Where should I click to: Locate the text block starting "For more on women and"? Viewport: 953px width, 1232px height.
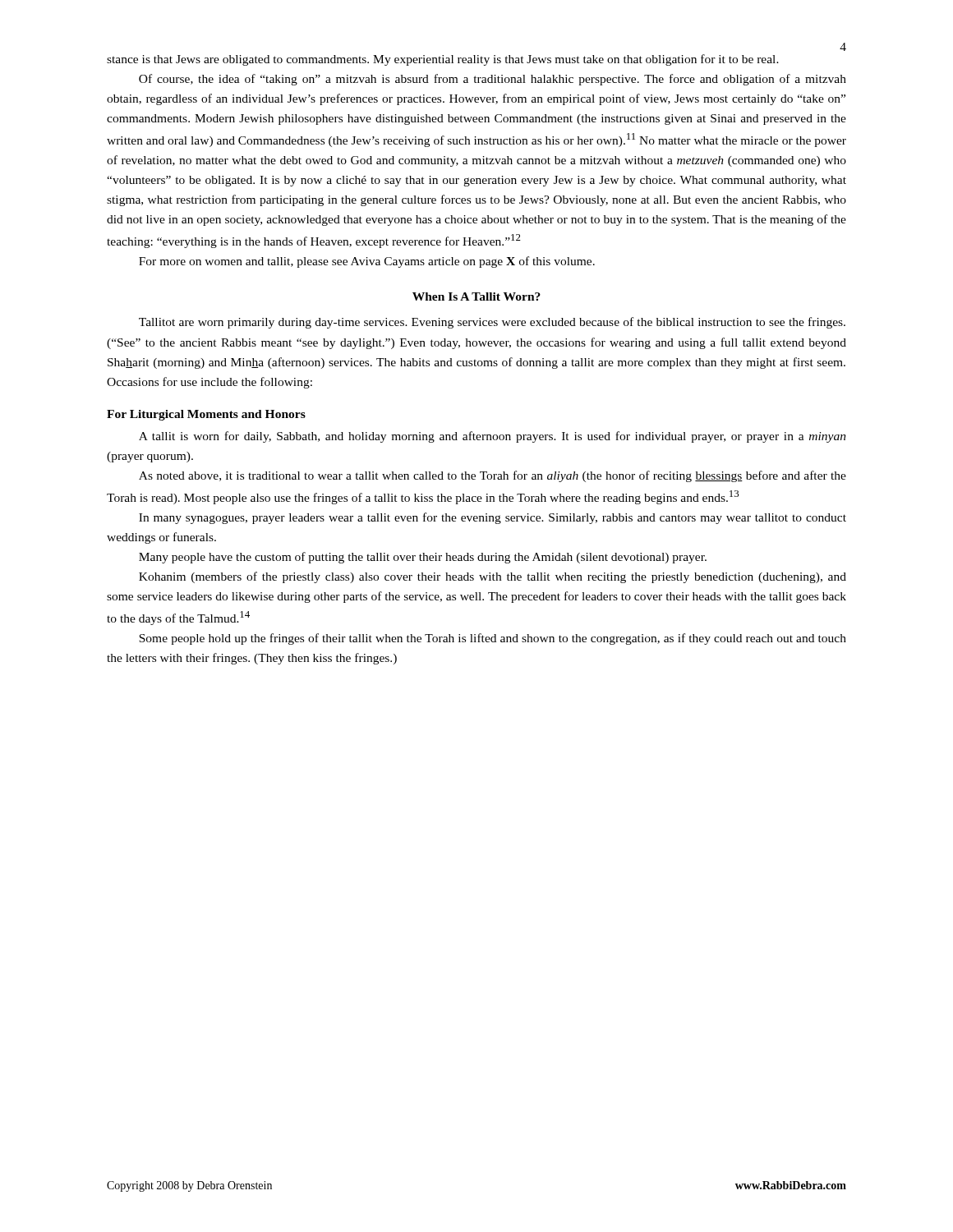coord(476,262)
